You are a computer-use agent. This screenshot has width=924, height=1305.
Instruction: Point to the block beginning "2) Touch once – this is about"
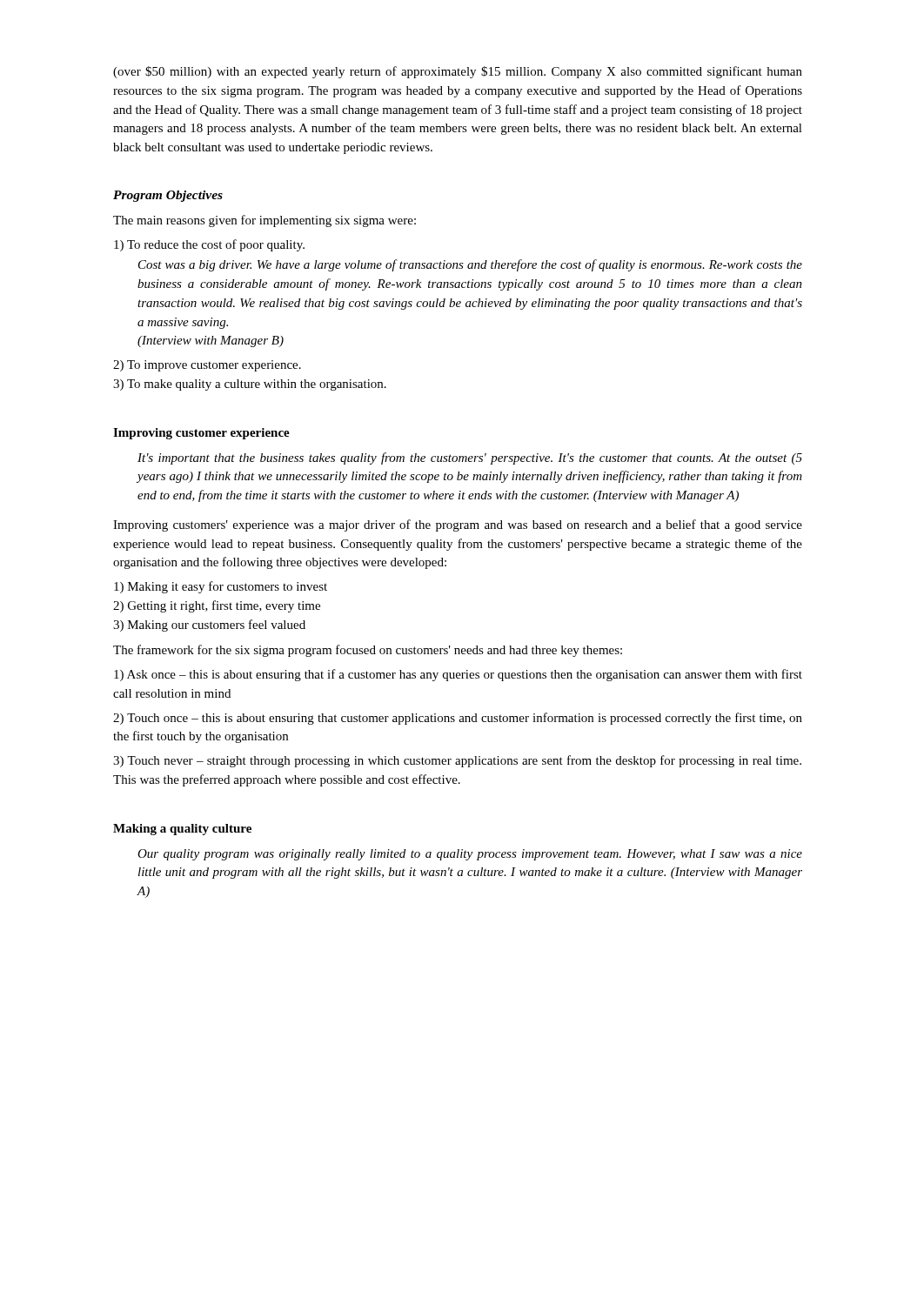(458, 727)
